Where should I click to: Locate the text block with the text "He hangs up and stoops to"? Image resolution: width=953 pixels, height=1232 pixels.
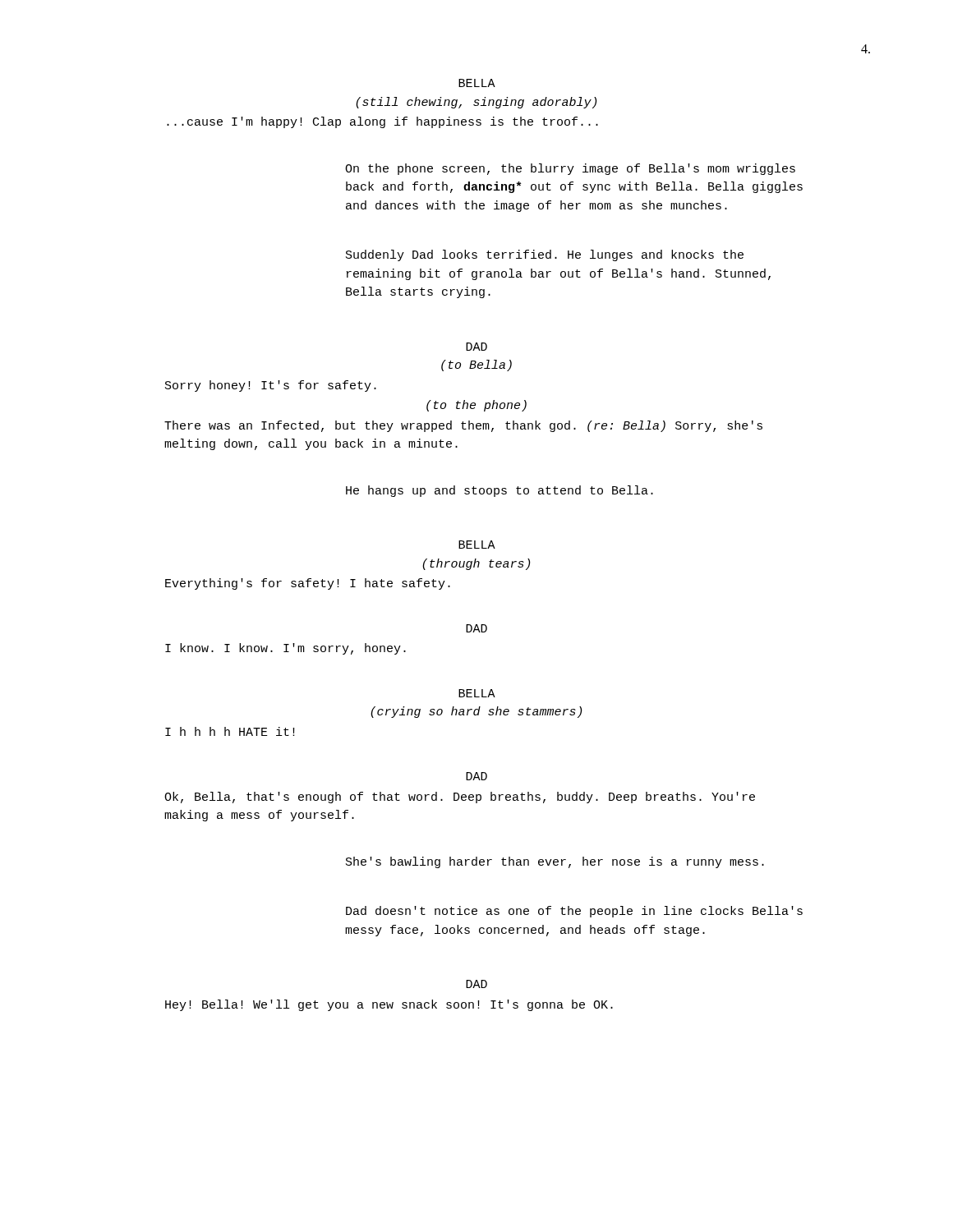point(500,491)
